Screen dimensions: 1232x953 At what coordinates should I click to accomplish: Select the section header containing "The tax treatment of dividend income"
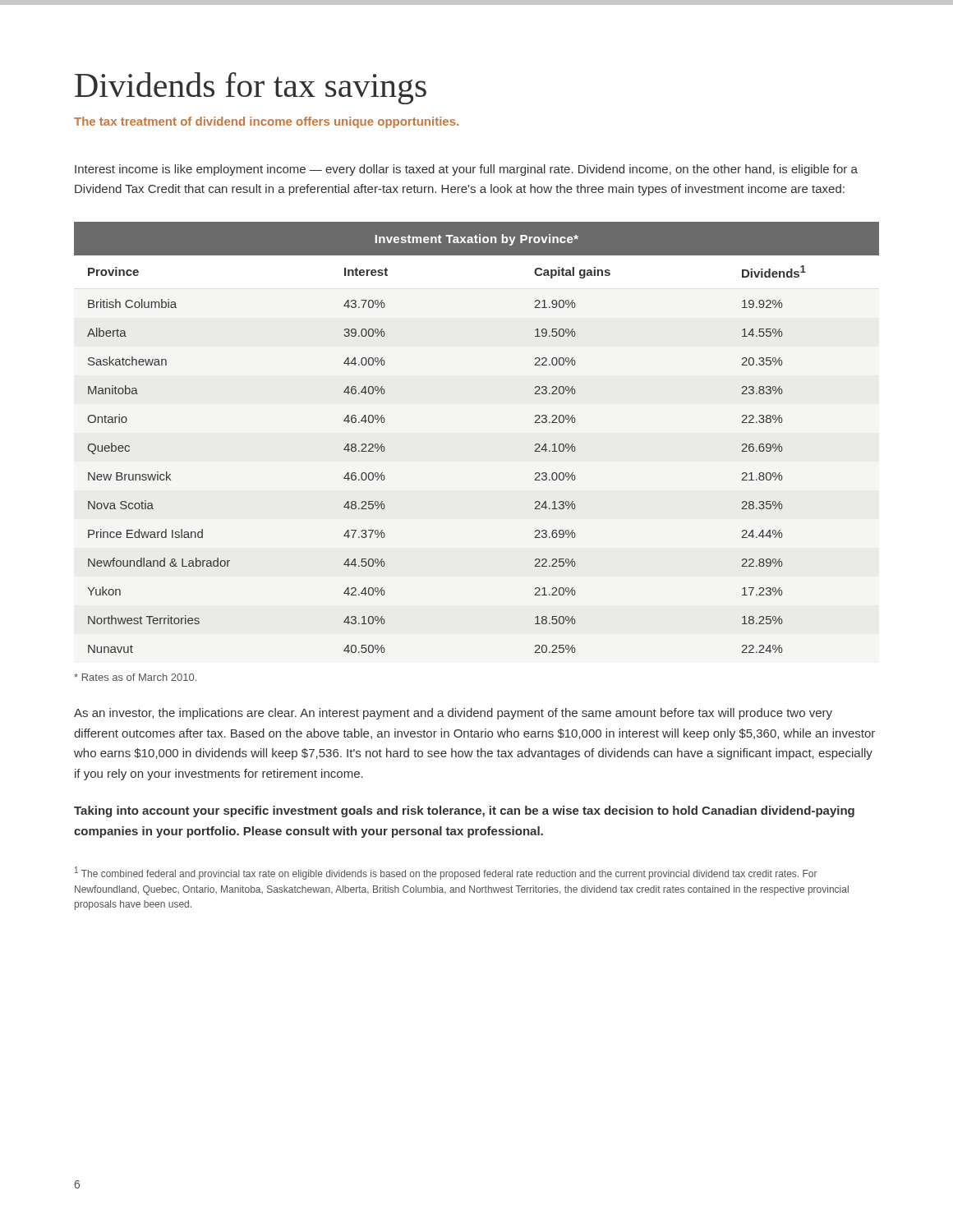266,122
